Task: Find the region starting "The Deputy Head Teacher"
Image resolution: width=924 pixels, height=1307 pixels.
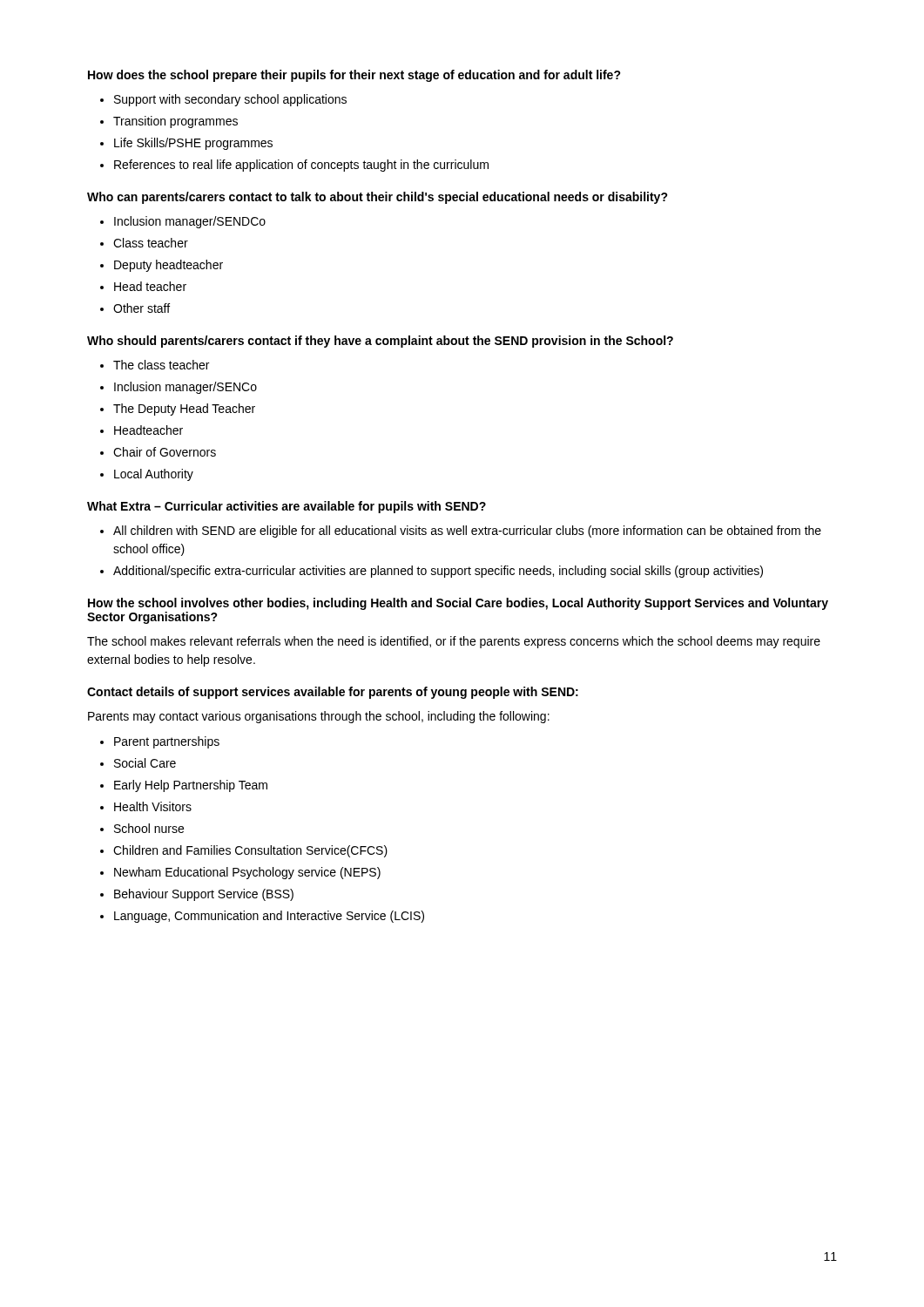Action: pos(184,409)
